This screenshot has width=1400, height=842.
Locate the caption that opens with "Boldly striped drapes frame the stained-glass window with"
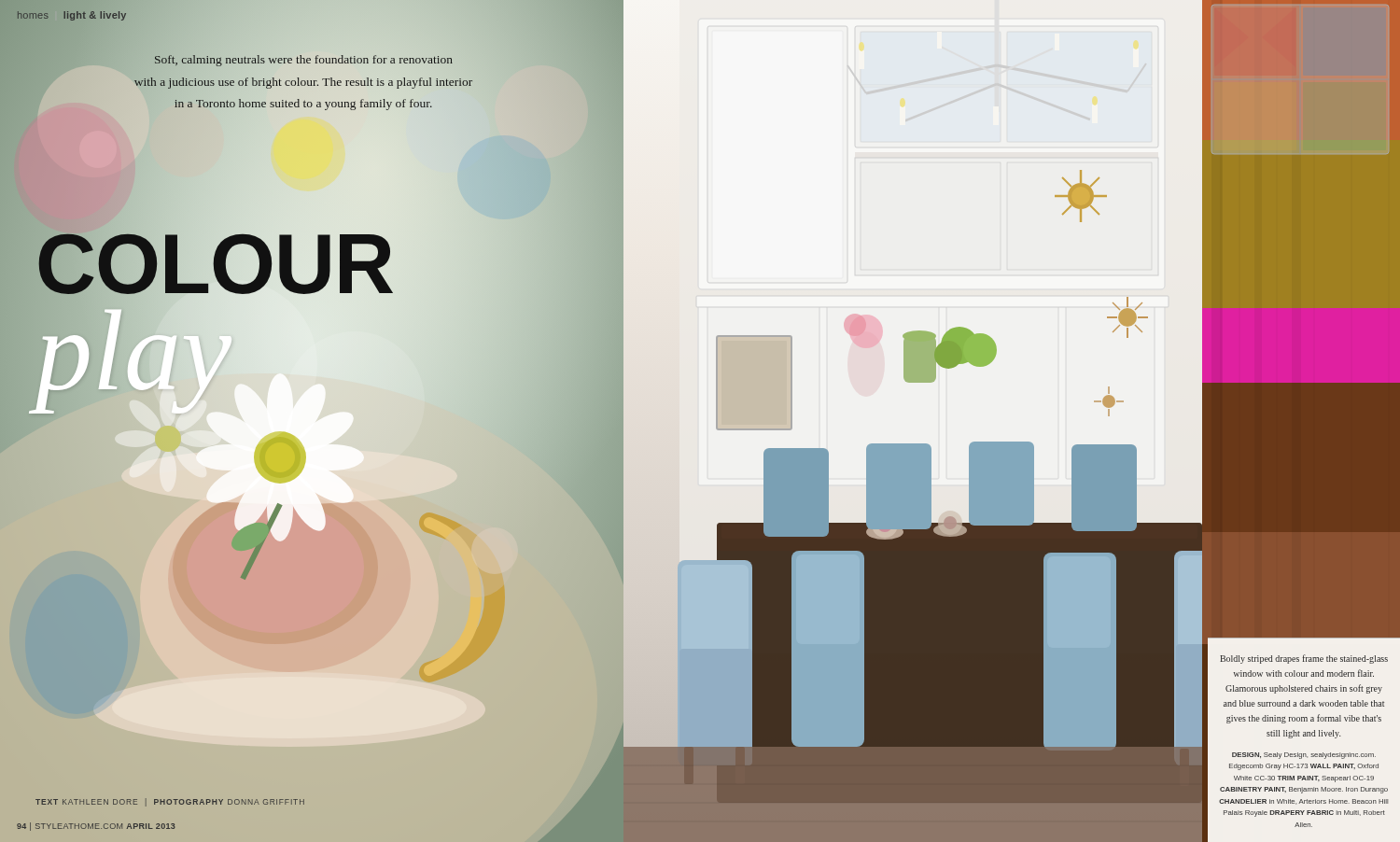(x=1304, y=741)
